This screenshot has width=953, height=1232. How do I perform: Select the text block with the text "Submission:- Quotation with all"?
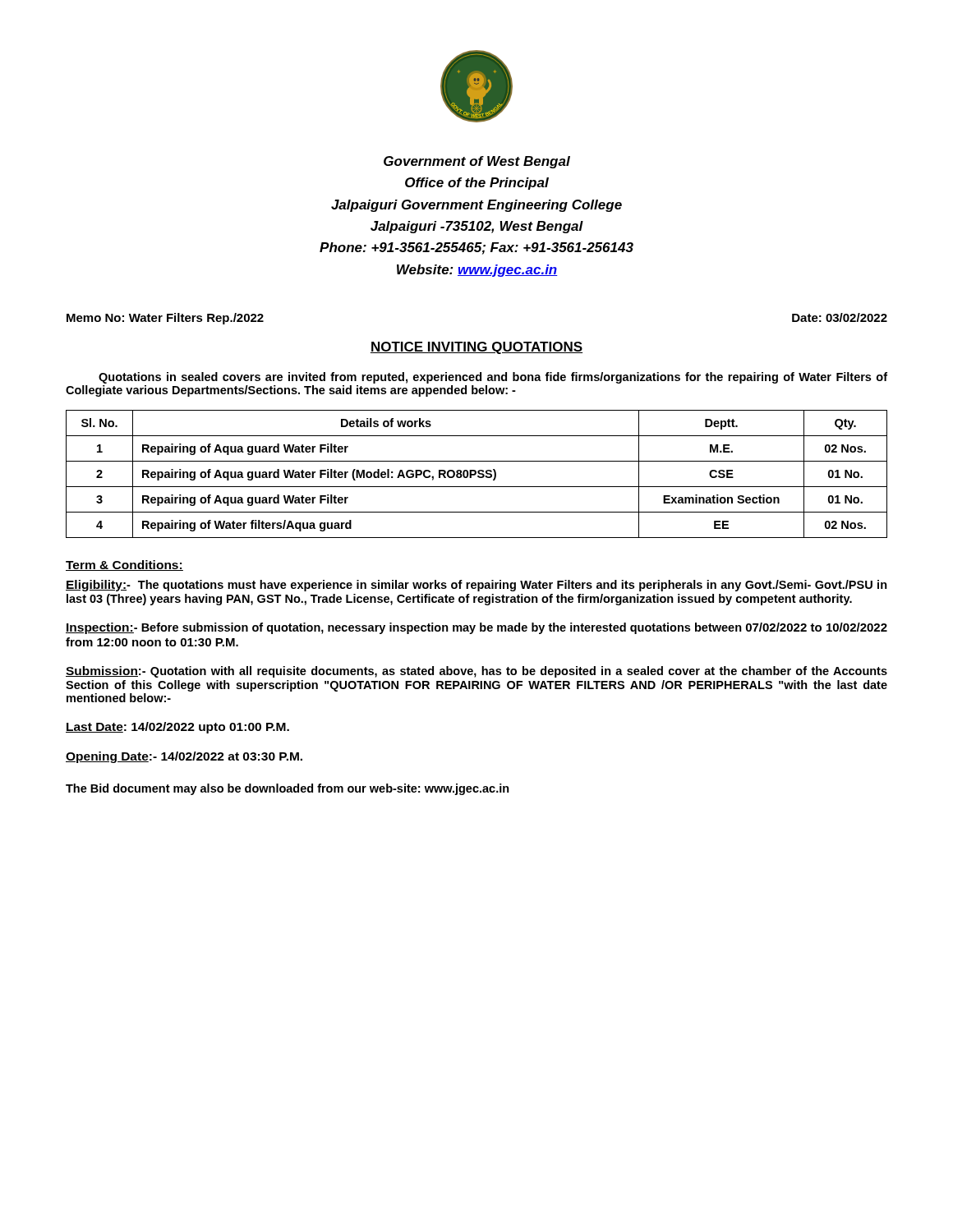pos(476,684)
